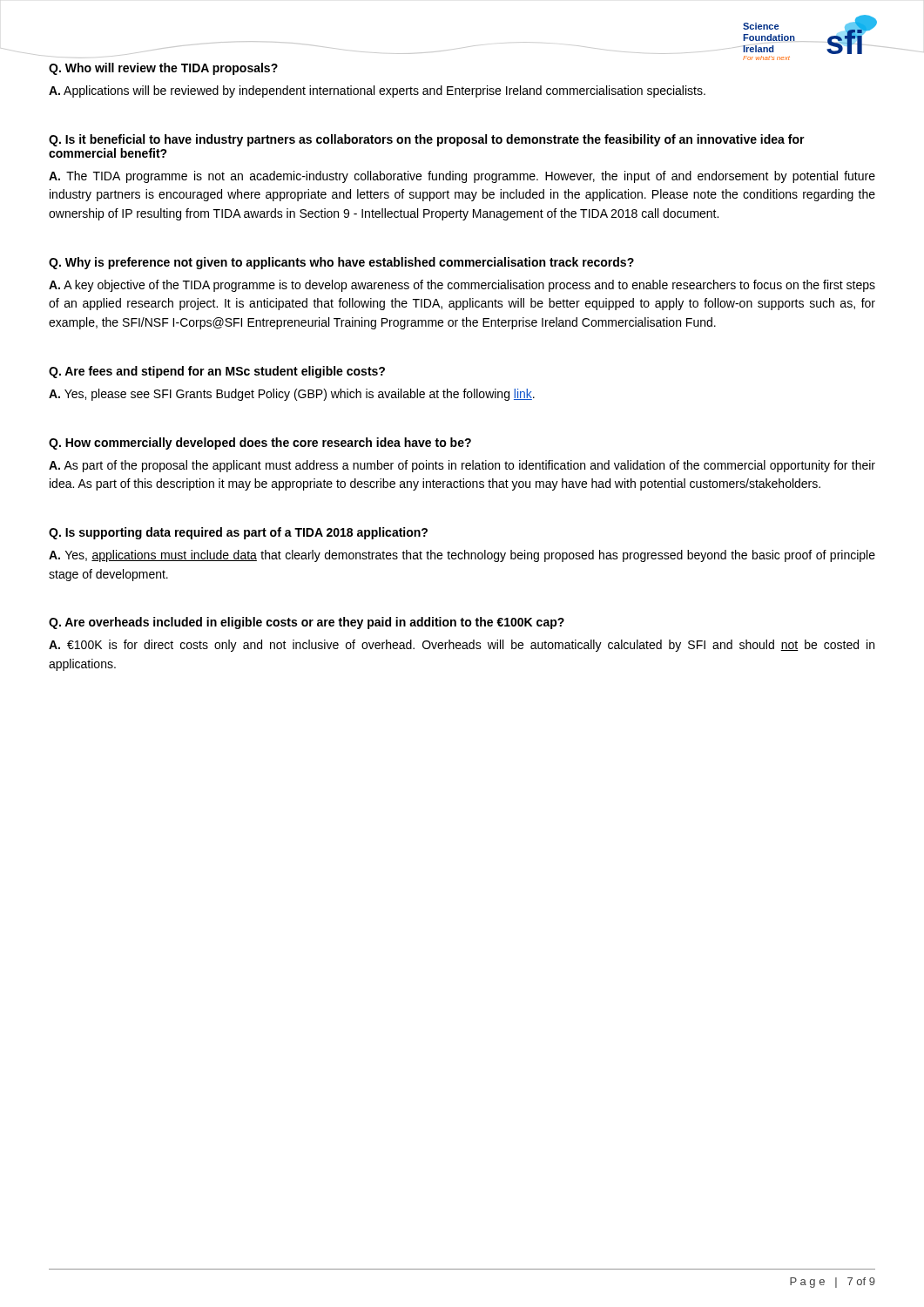Navigate to the region starting "A. €100K is"
Image resolution: width=924 pixels, height=1307 pixels.
pos(462,654)
